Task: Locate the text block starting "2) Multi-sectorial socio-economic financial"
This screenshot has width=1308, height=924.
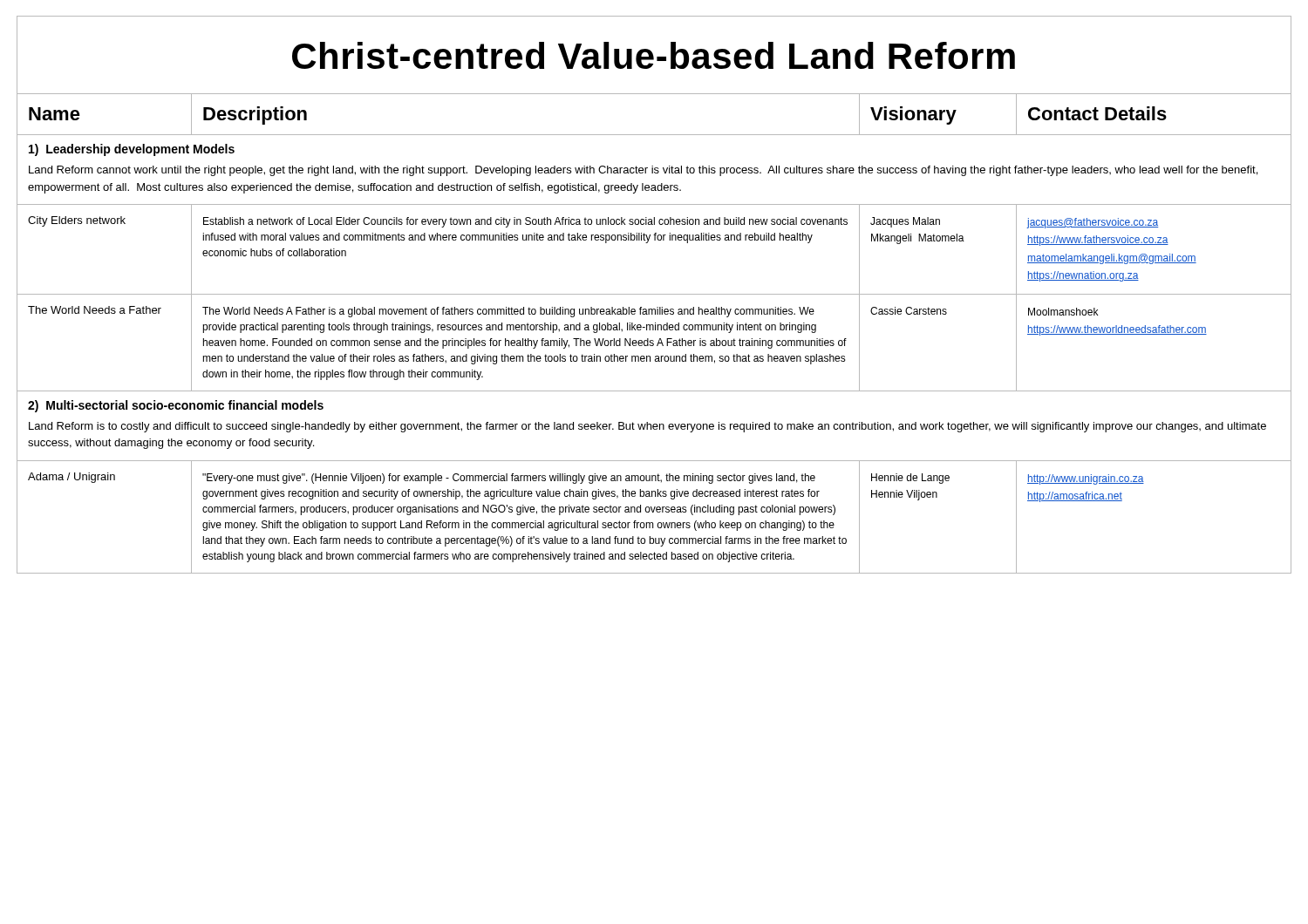Action: (x=176, y=405)
